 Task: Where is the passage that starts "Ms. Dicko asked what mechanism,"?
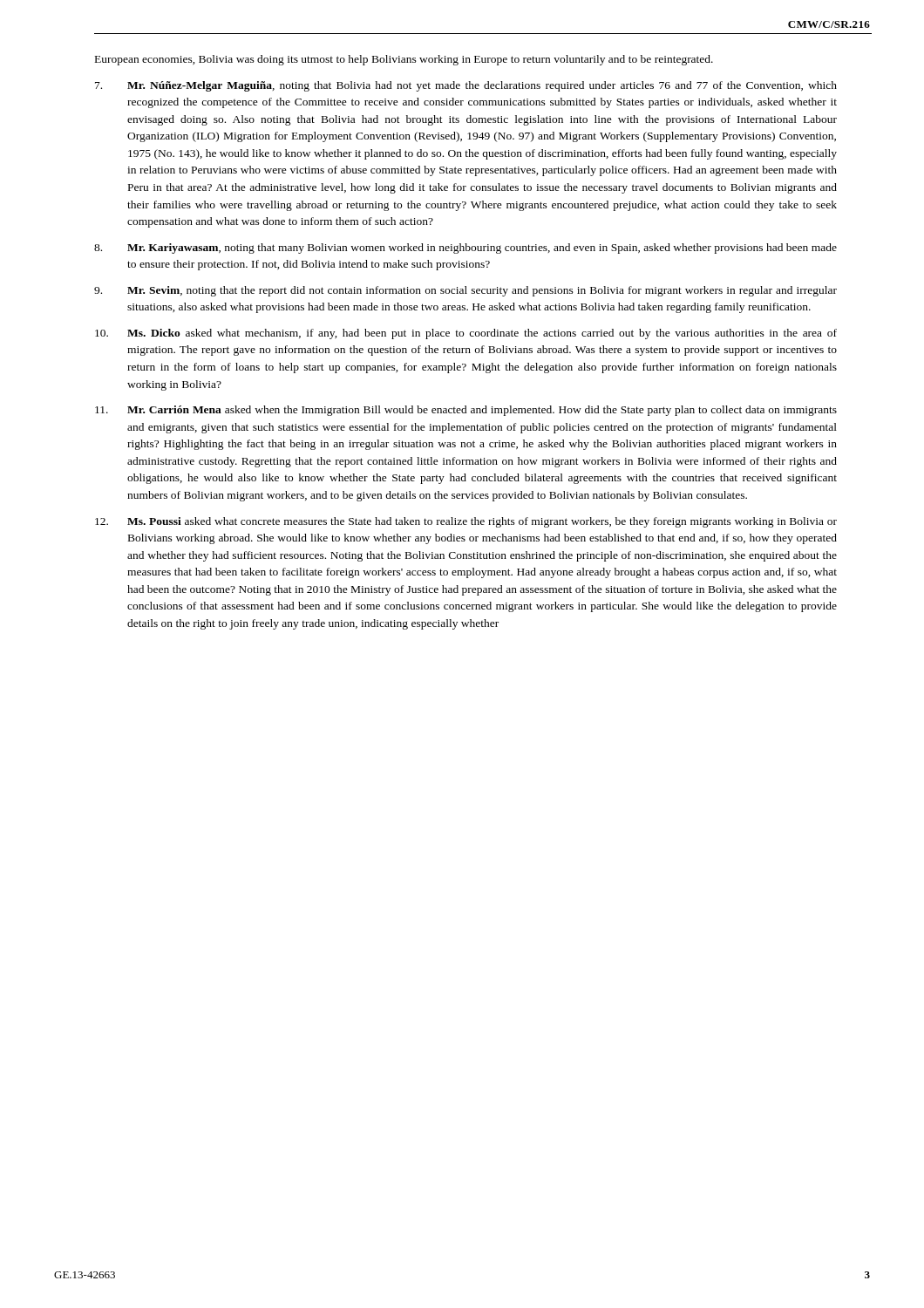466,358
